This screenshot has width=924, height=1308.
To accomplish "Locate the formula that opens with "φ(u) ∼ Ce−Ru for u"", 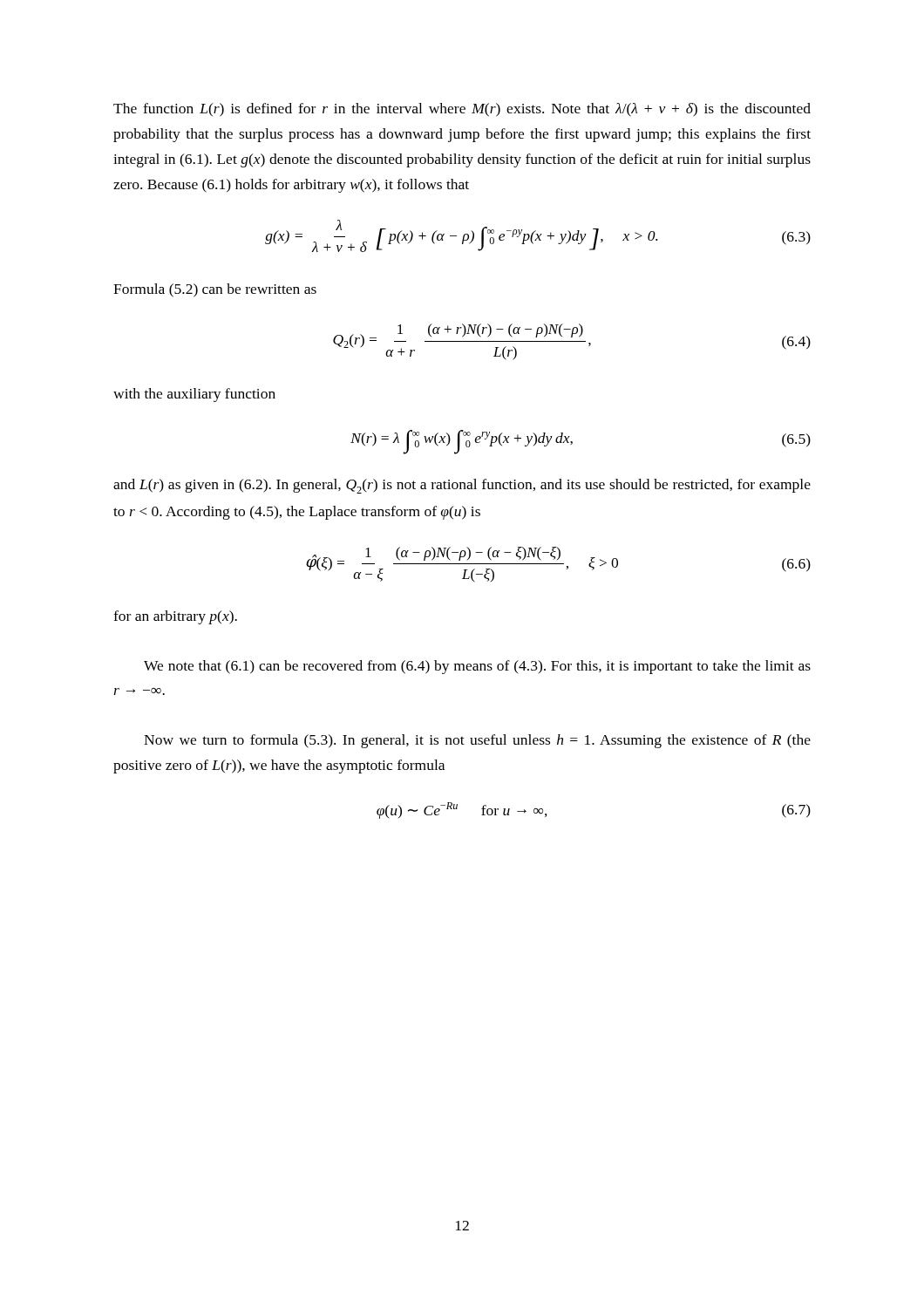I will [435, 811].
